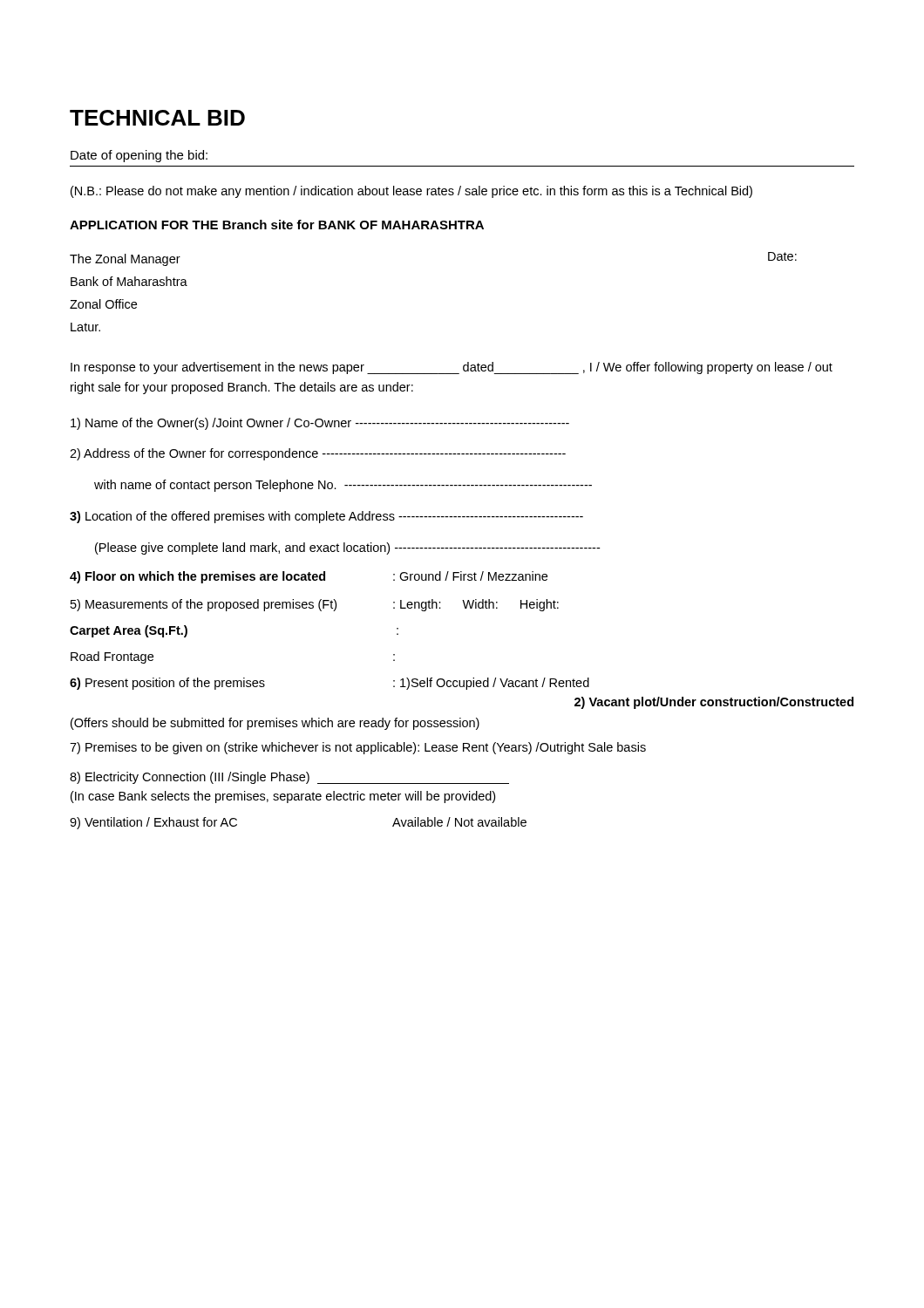Click on the region starting "7) Premises to be given on"
The width and height of the screenshot is (924, 1308).
[x=358, y=748]
